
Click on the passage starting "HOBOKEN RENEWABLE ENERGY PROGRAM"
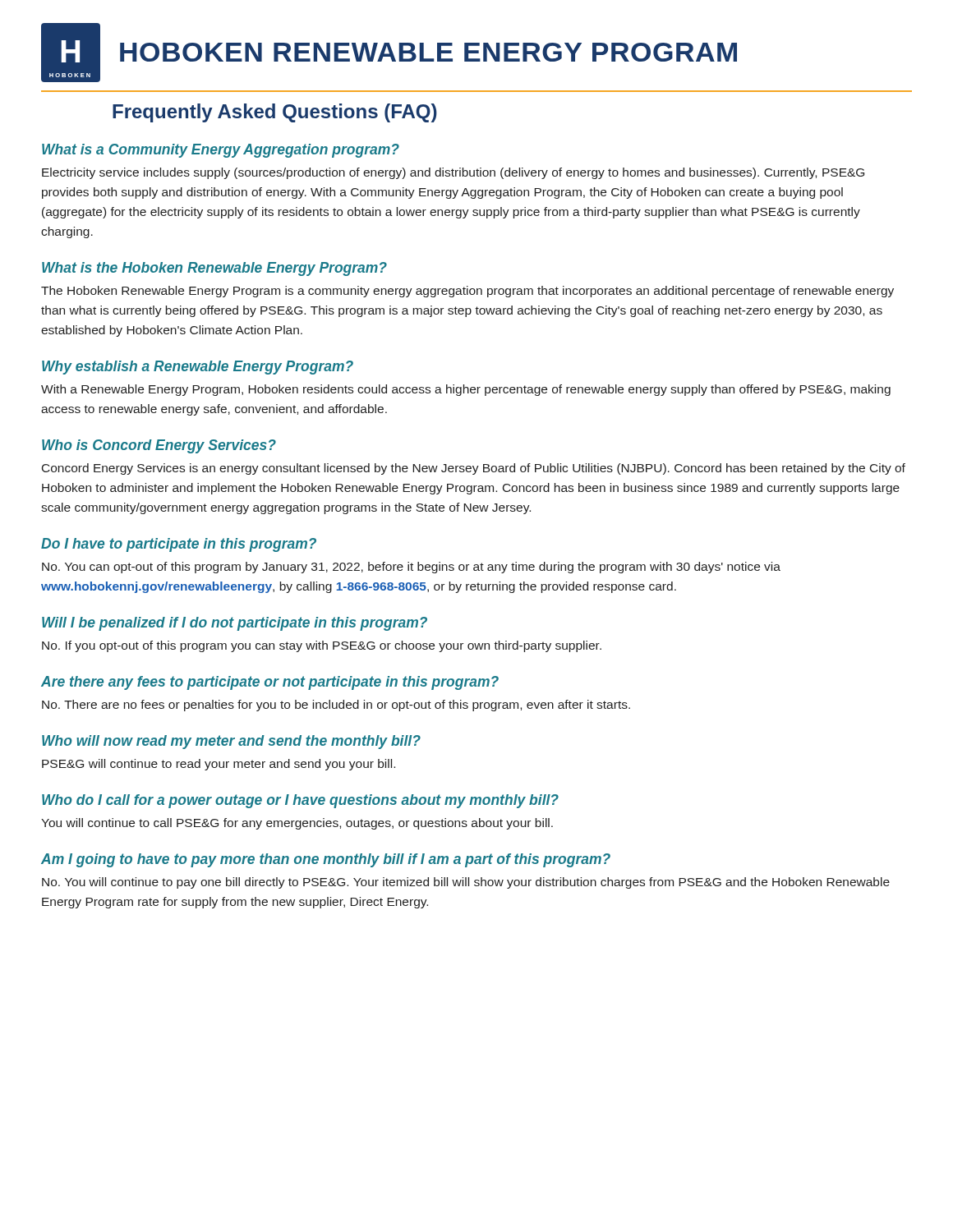click(x=429, y=52)
